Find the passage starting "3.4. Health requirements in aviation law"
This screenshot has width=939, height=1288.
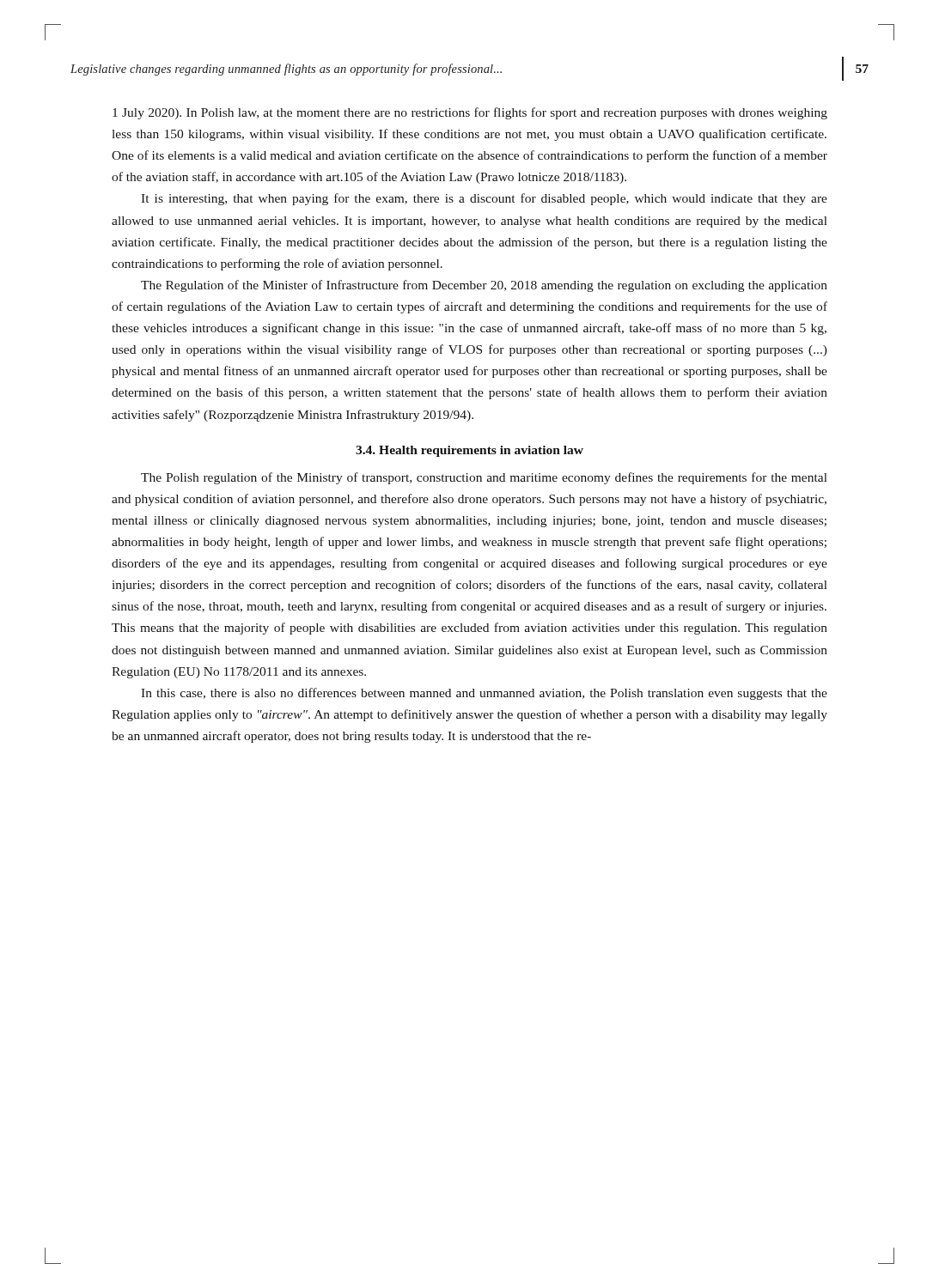pos(470,449)
